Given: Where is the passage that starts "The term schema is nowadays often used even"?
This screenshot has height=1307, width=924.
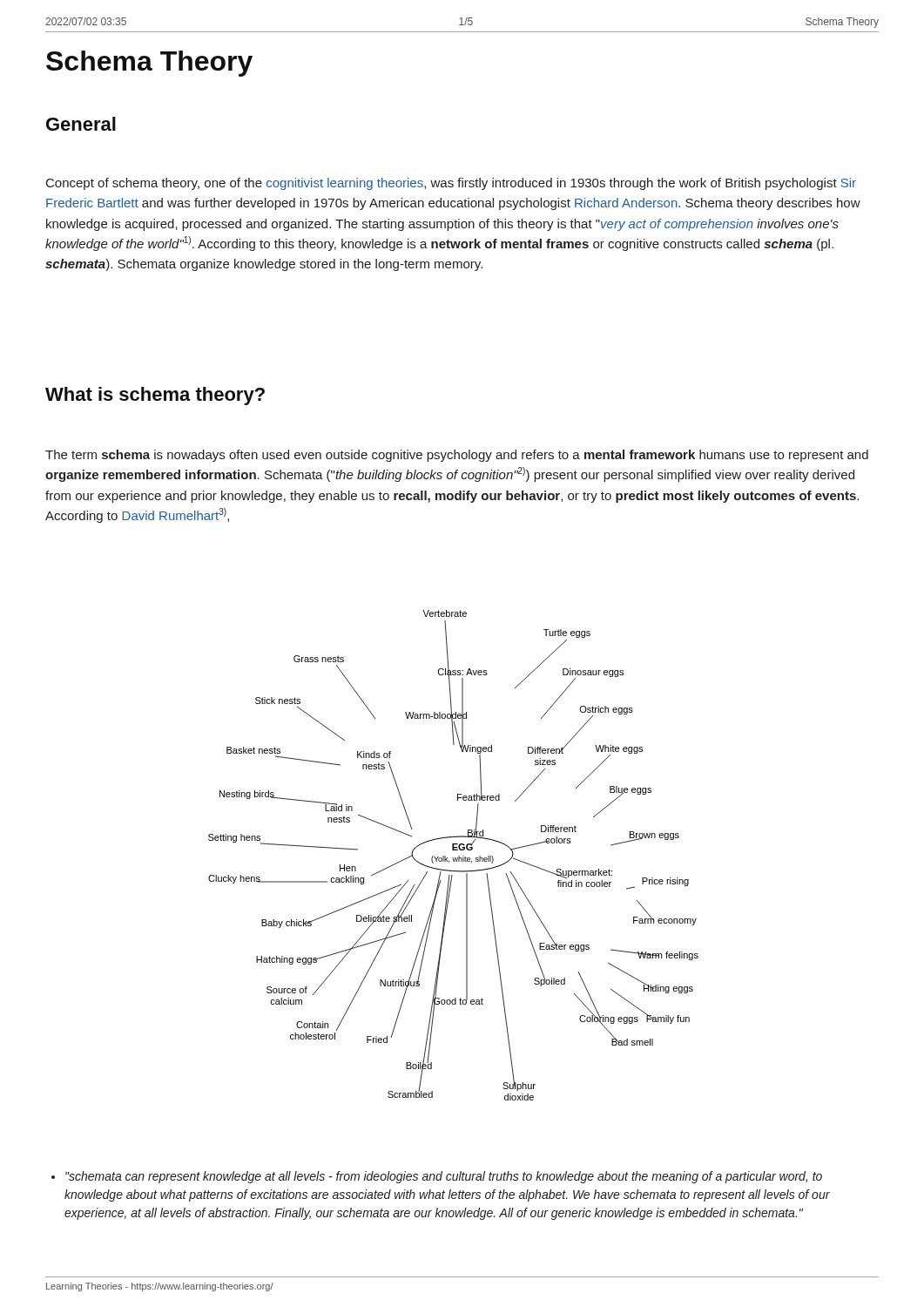Looking at the screenshot, I should tap(457, 485).
